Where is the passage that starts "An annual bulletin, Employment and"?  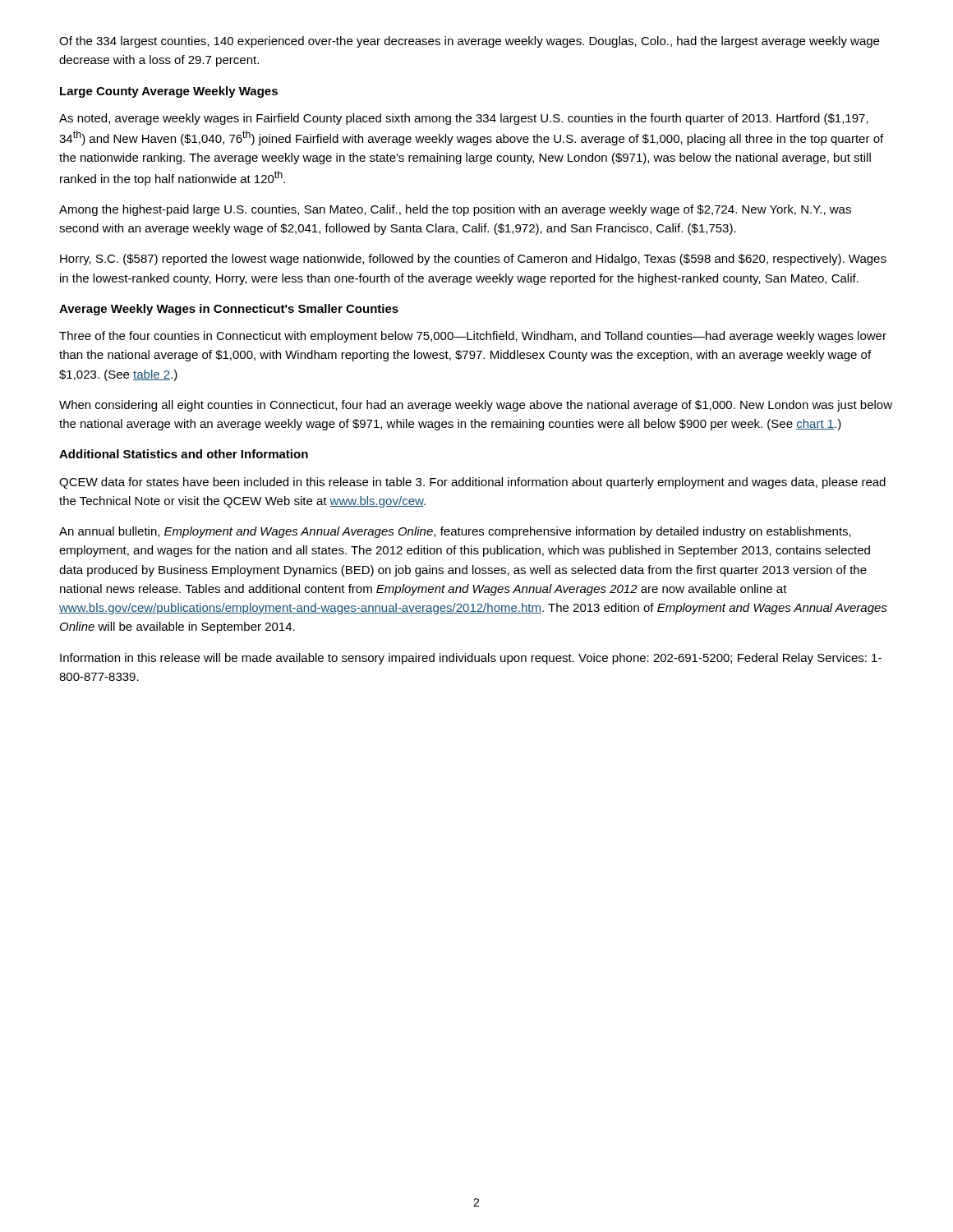(476, 579)
